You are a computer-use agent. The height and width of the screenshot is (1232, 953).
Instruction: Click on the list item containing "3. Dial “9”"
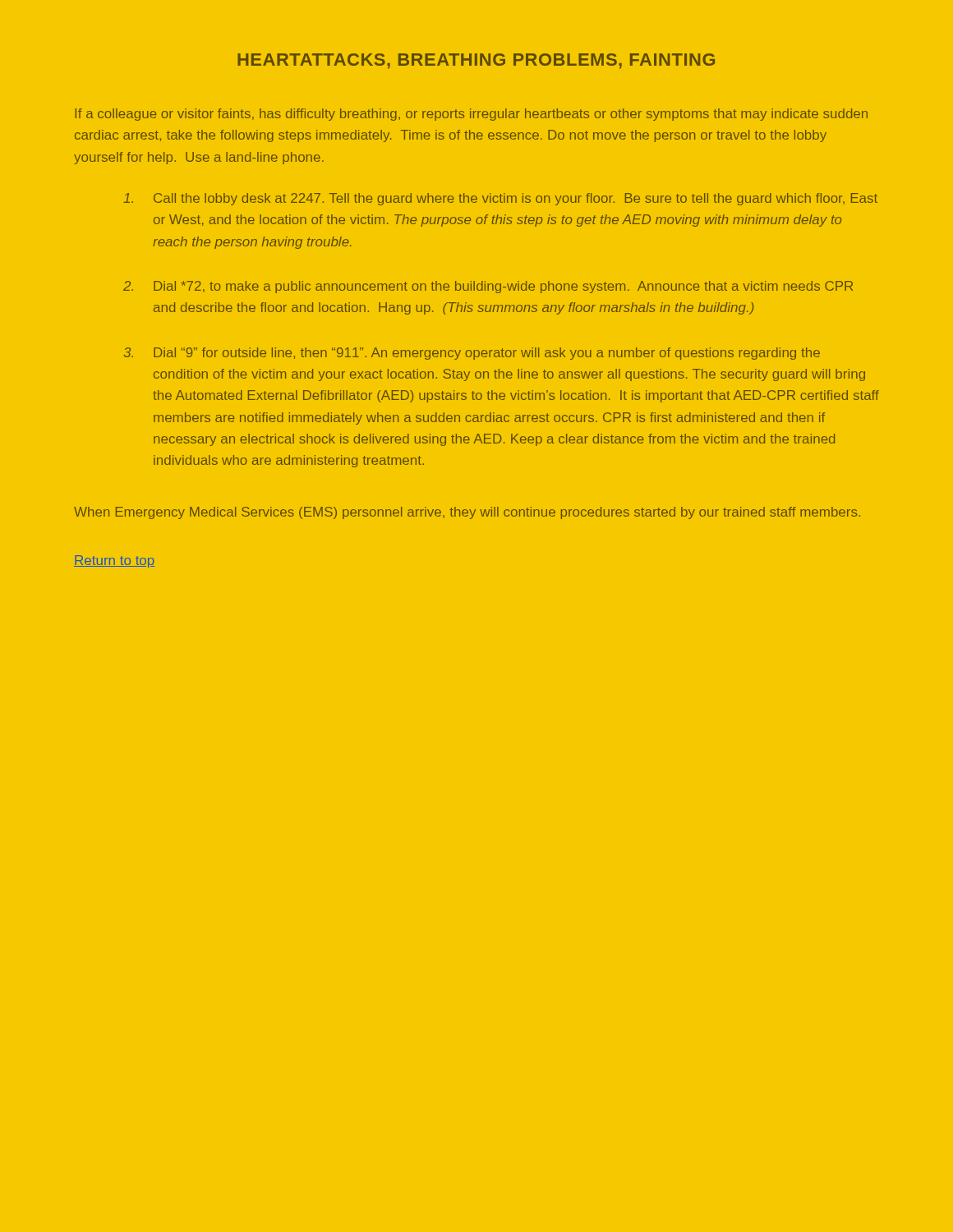[501, 407]
